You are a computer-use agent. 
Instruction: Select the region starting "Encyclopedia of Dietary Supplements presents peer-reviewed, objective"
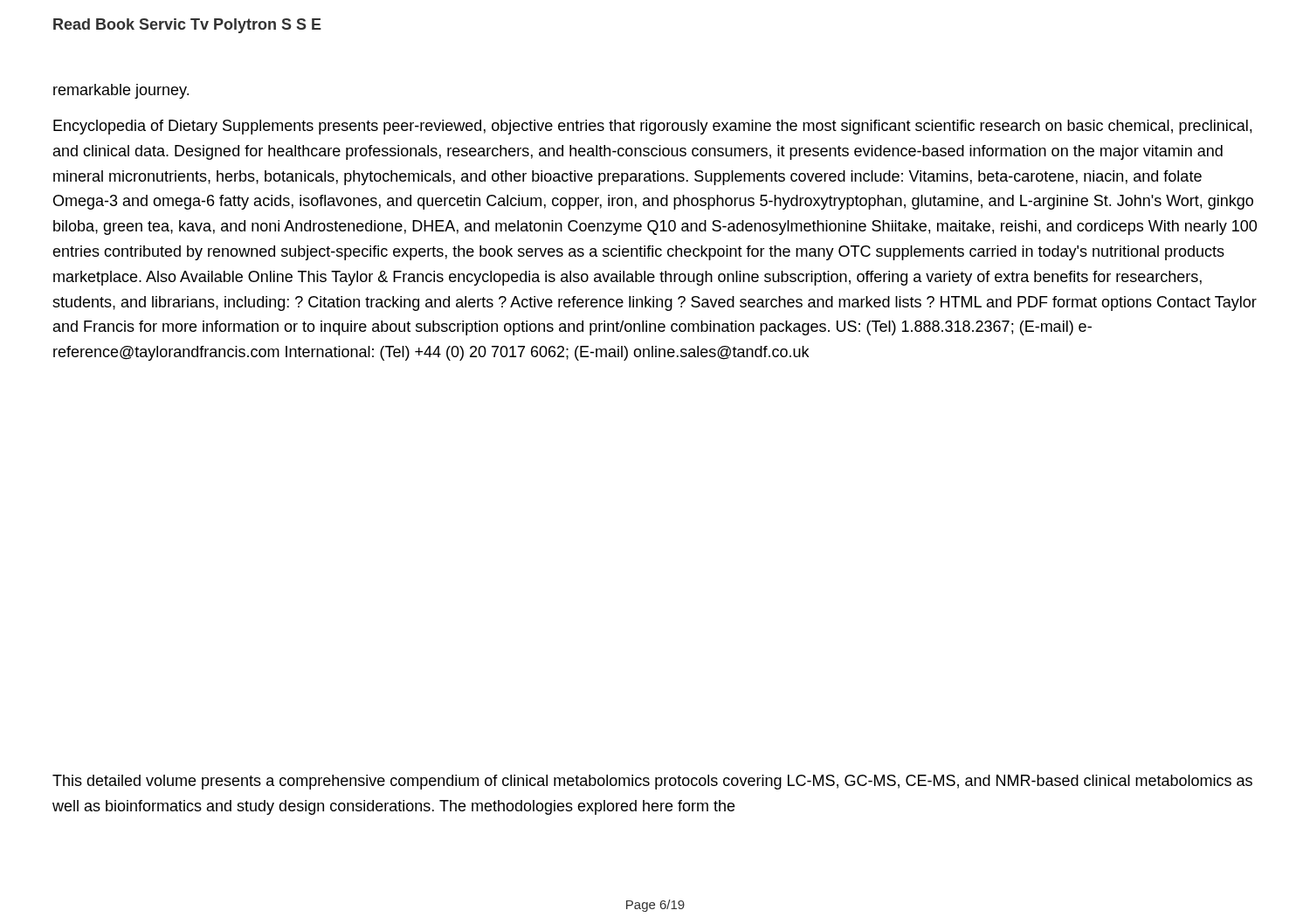tap(655, 239)
